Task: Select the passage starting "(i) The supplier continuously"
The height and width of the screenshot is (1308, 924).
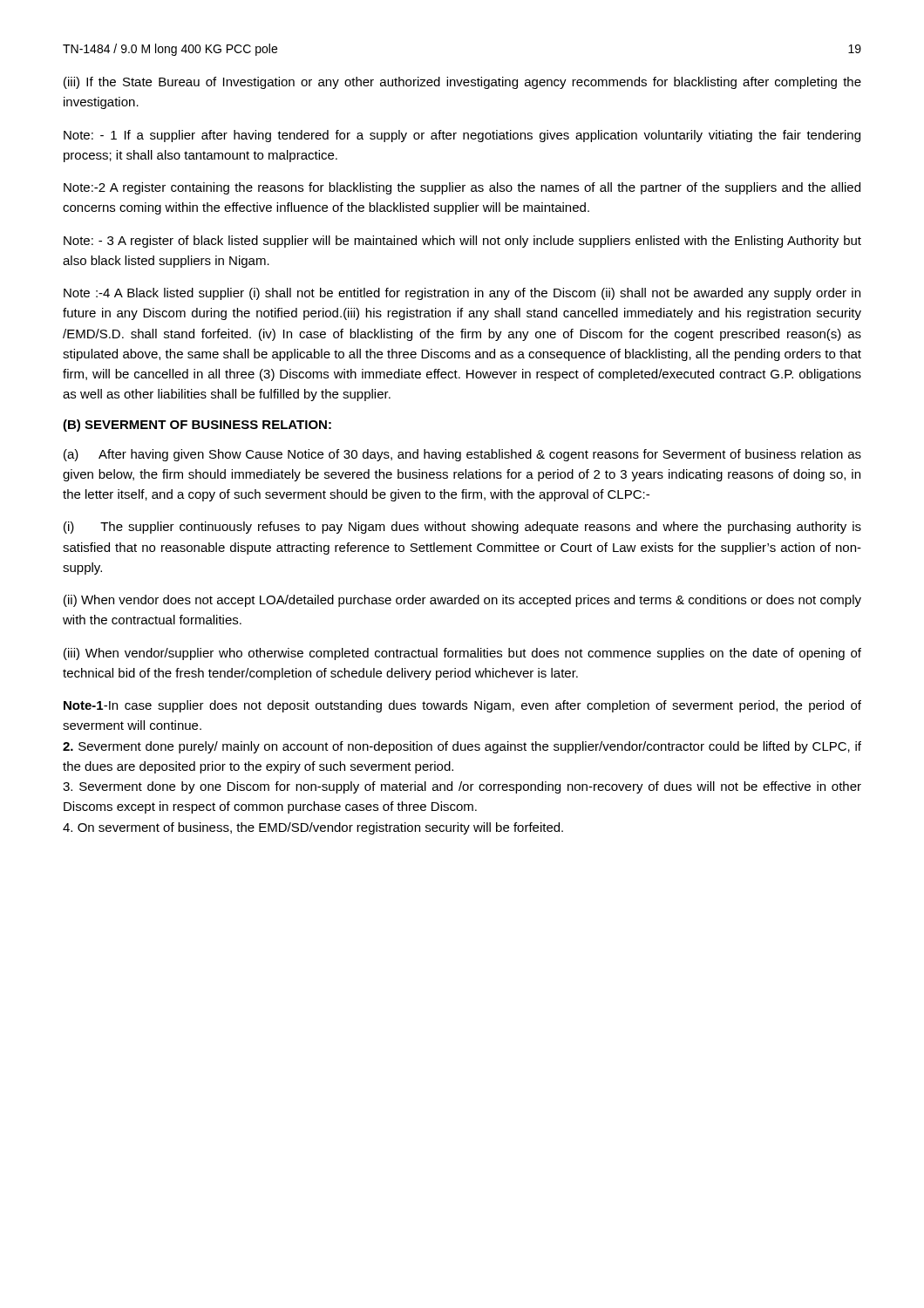Action: click(x=462, y=547)
